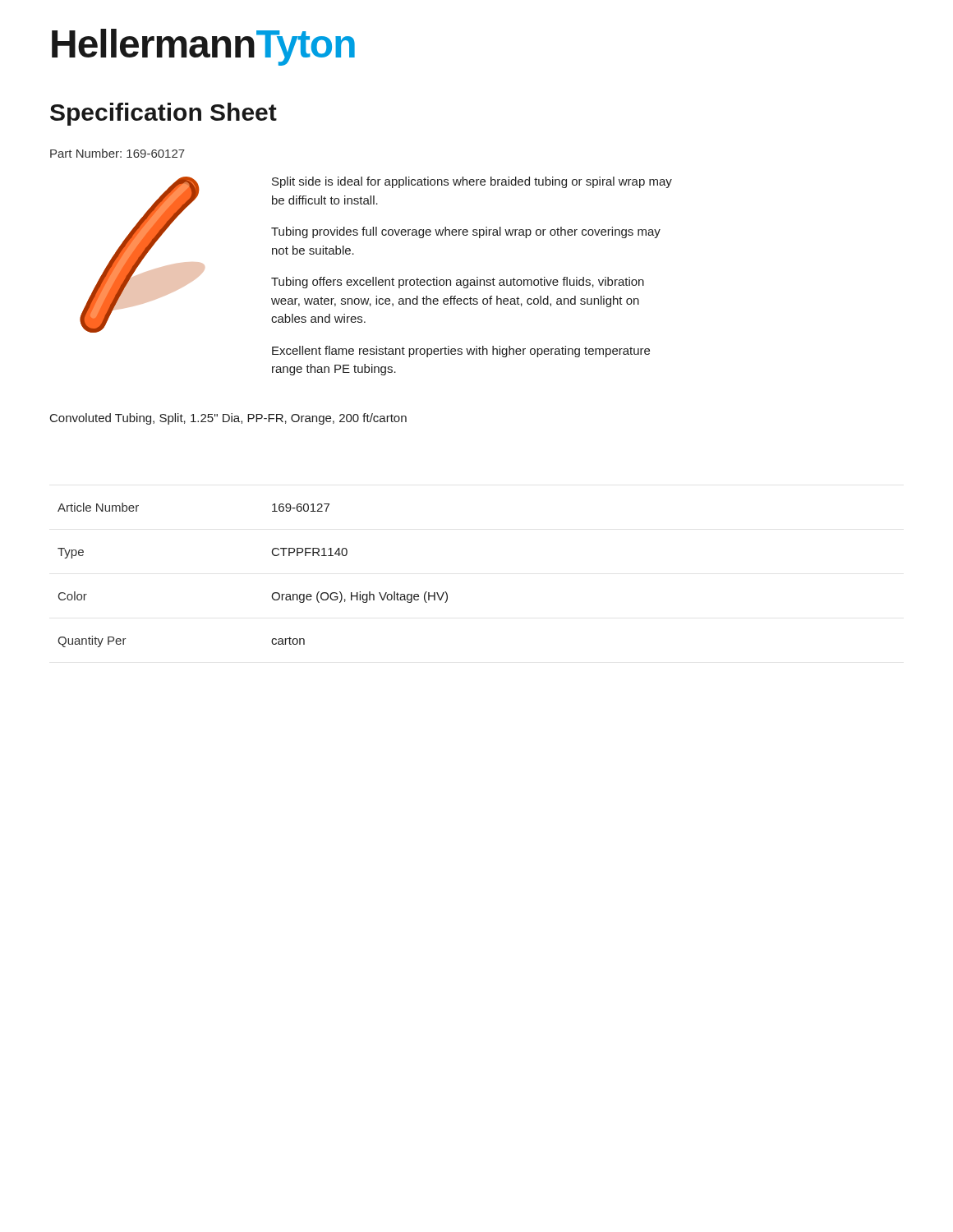
Task: Locate a photo
Action: [140, 255]
